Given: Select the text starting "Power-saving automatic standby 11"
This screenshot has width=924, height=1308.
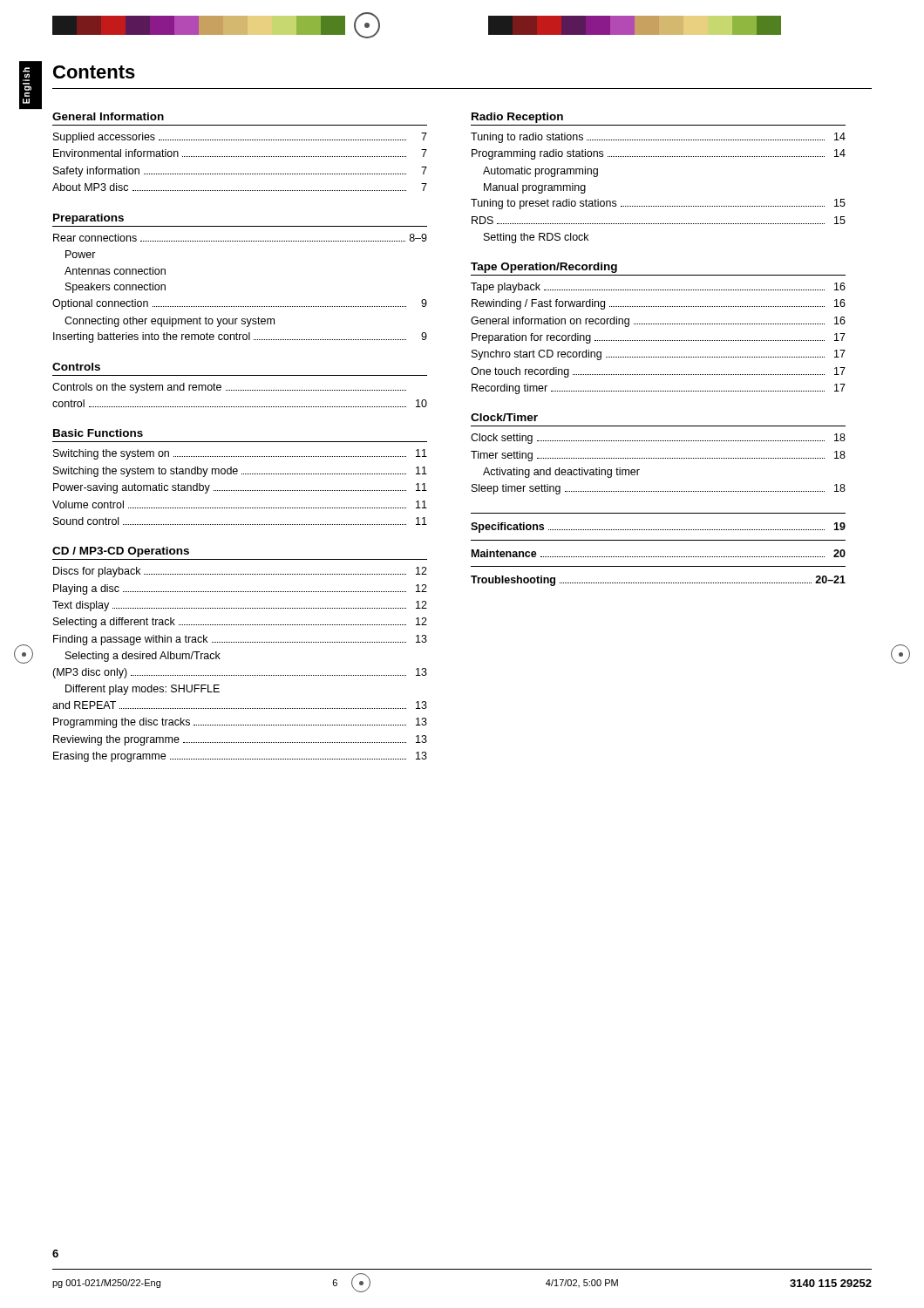Looking at the screenshot, I should [x=240, y=488].
